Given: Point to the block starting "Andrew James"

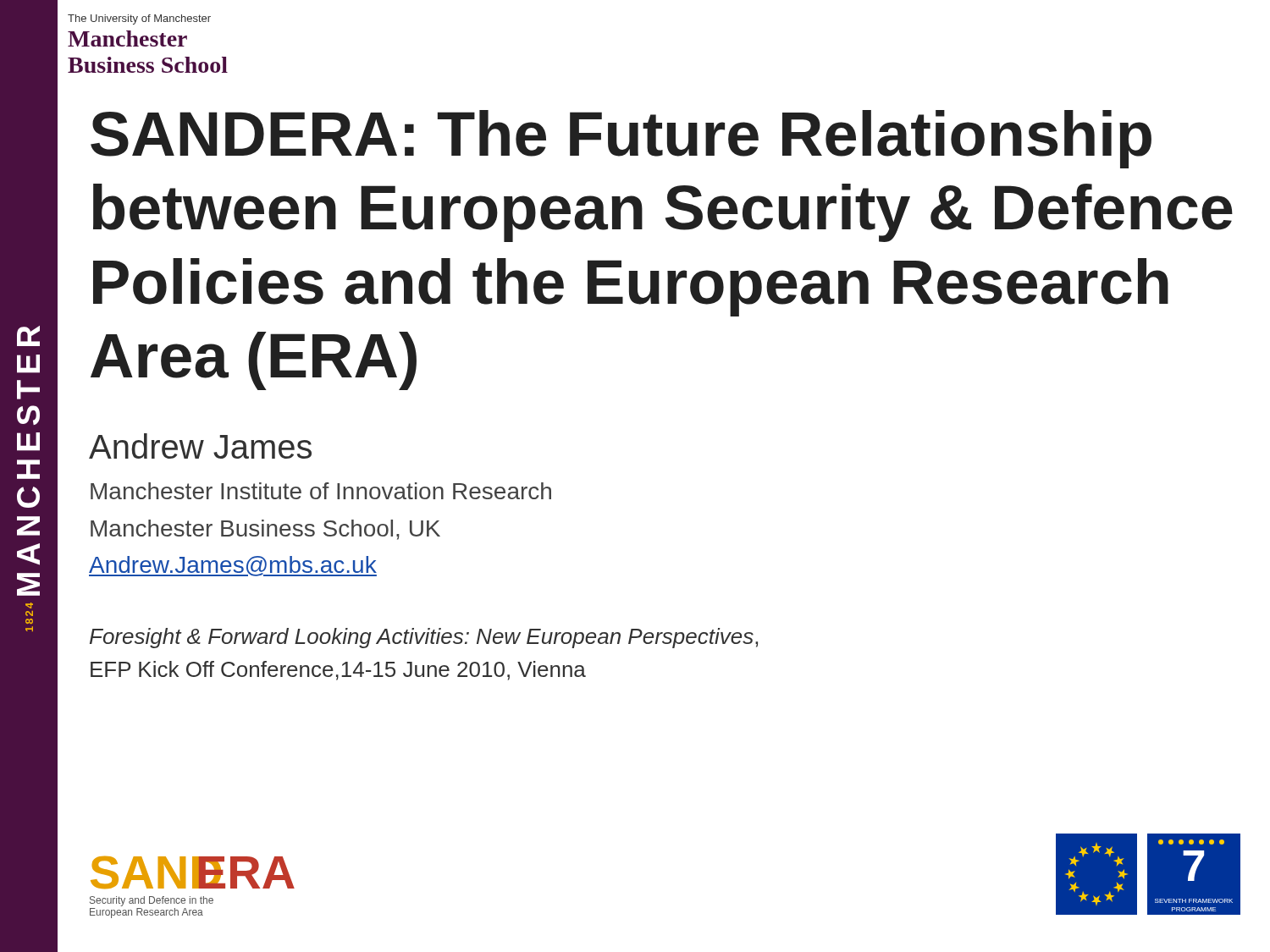Looking at the screenshot, I should tap(201, 447).
